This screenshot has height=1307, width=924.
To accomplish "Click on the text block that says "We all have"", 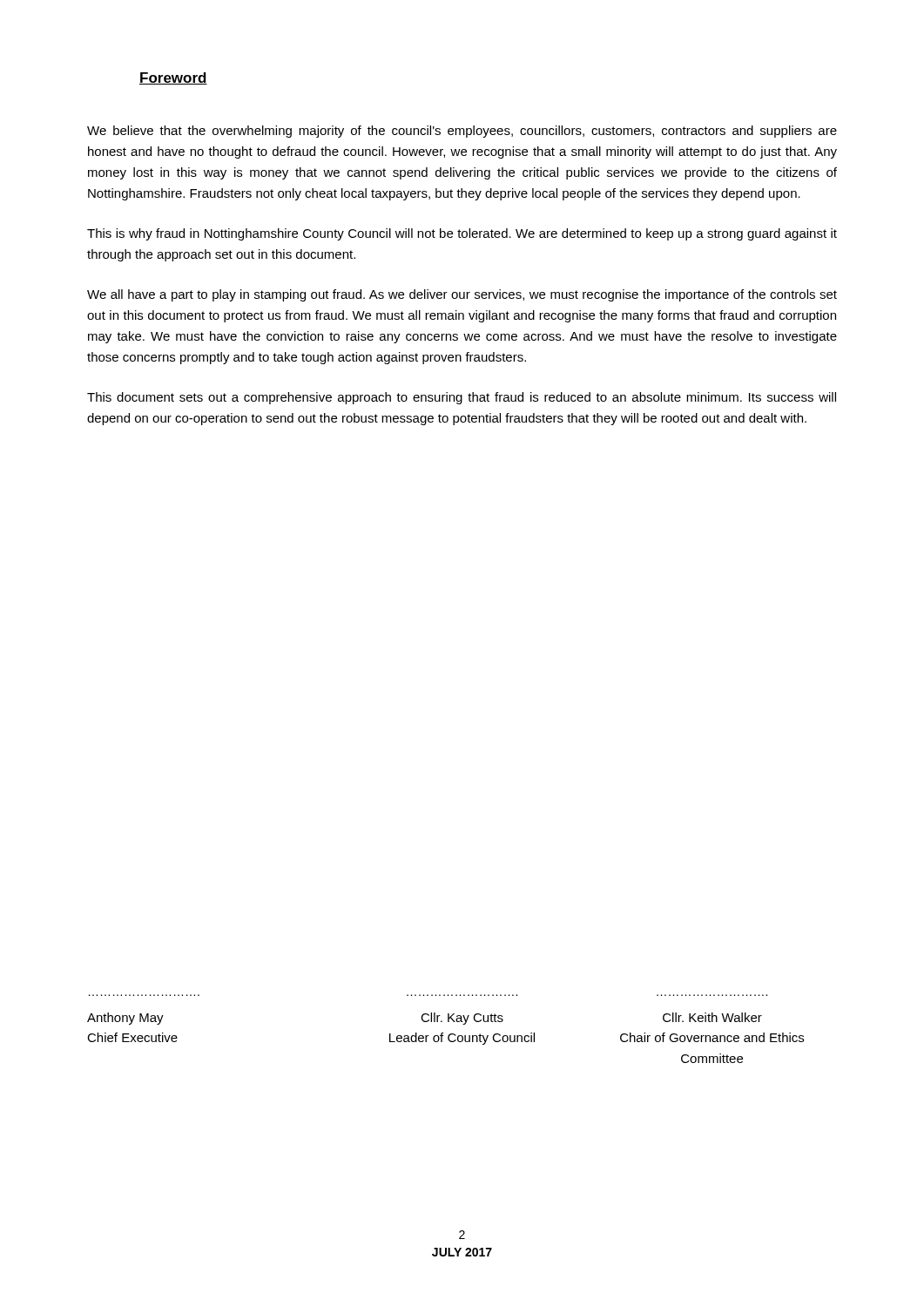I will click(462, 325).
